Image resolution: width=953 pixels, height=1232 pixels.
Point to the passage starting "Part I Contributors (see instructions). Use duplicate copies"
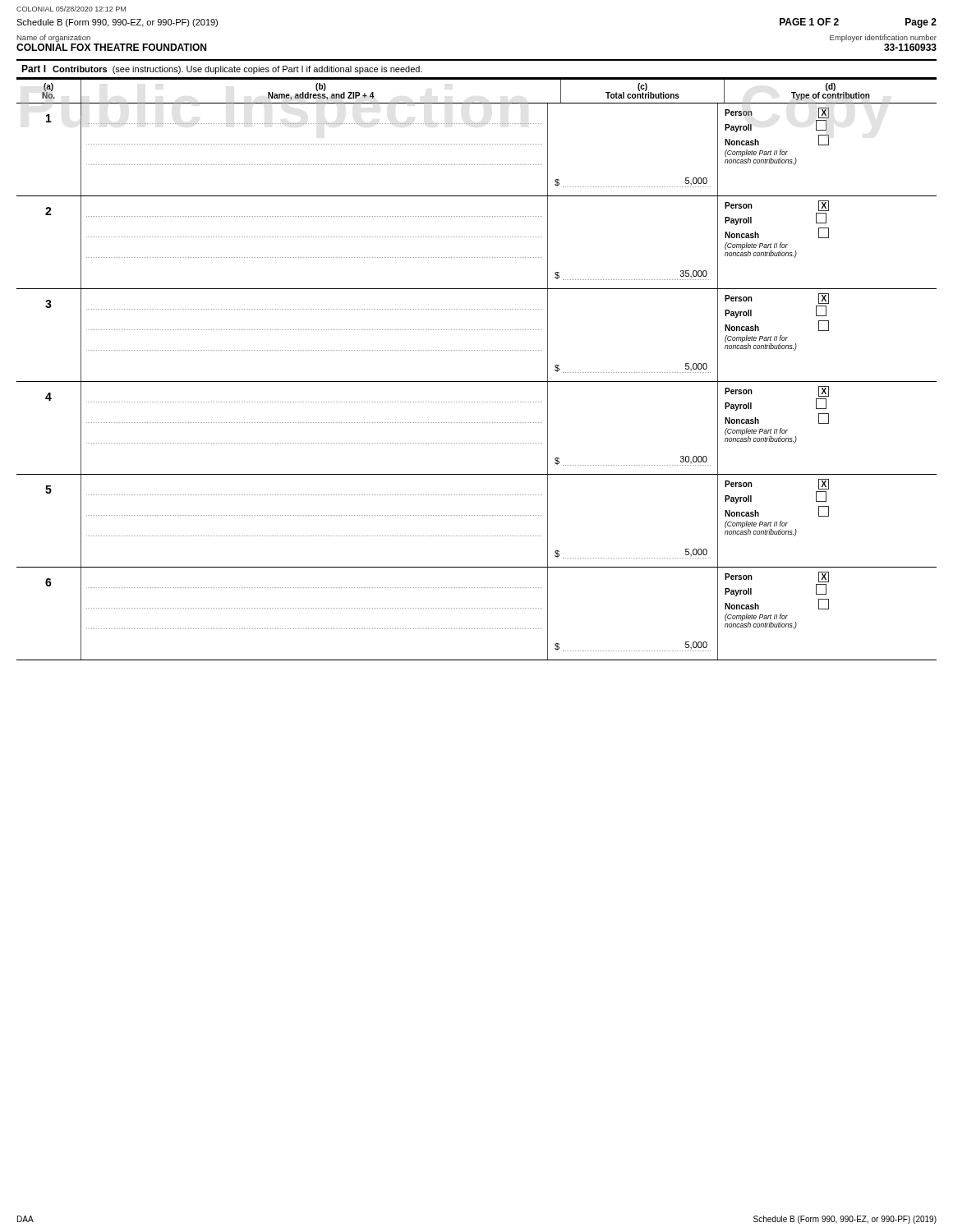(222, 69)
